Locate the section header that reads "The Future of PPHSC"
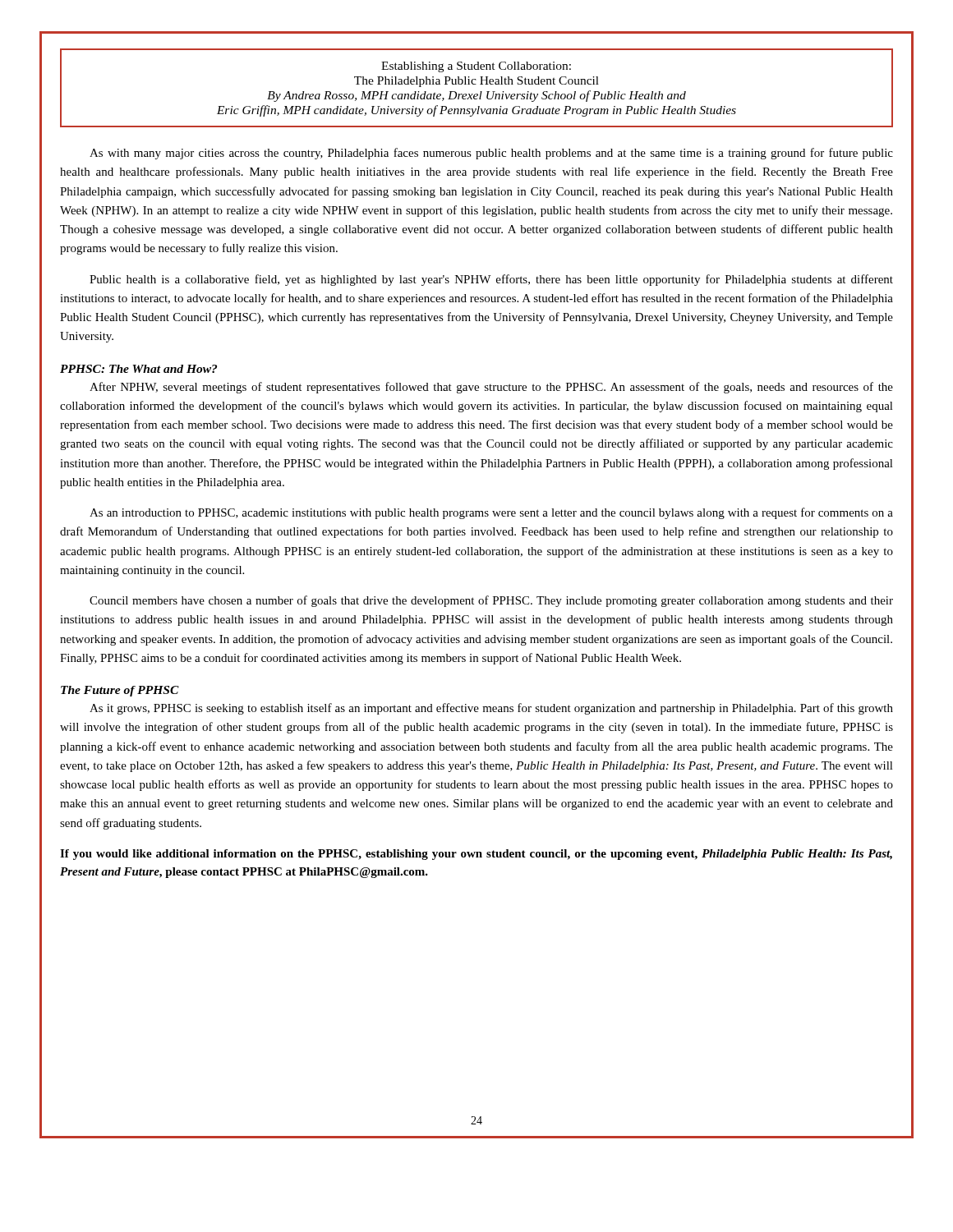This screenshot has width=953, height=1232. pyautogui.click(x=119, y=689)
